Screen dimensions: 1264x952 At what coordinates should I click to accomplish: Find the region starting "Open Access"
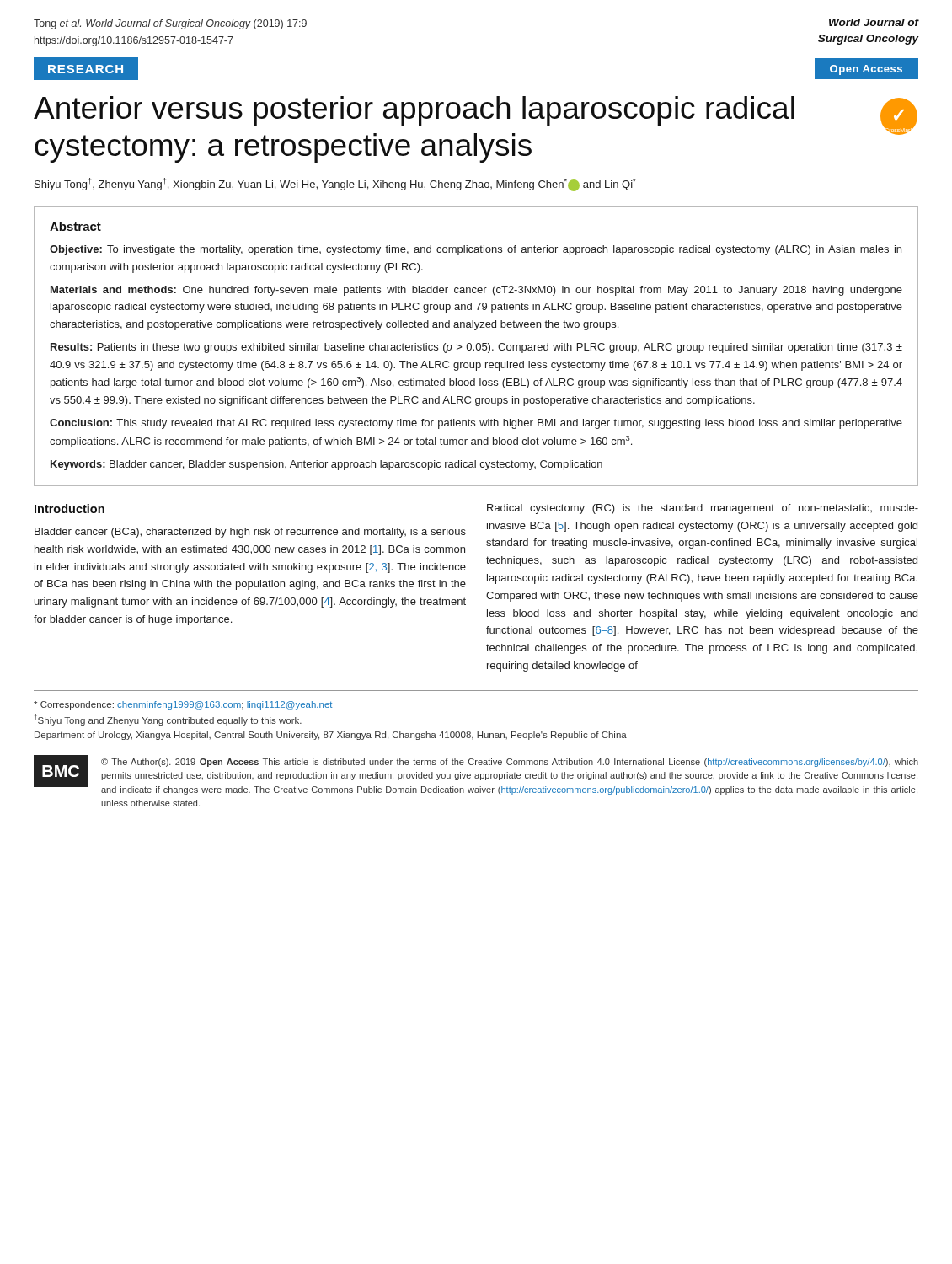866,69
